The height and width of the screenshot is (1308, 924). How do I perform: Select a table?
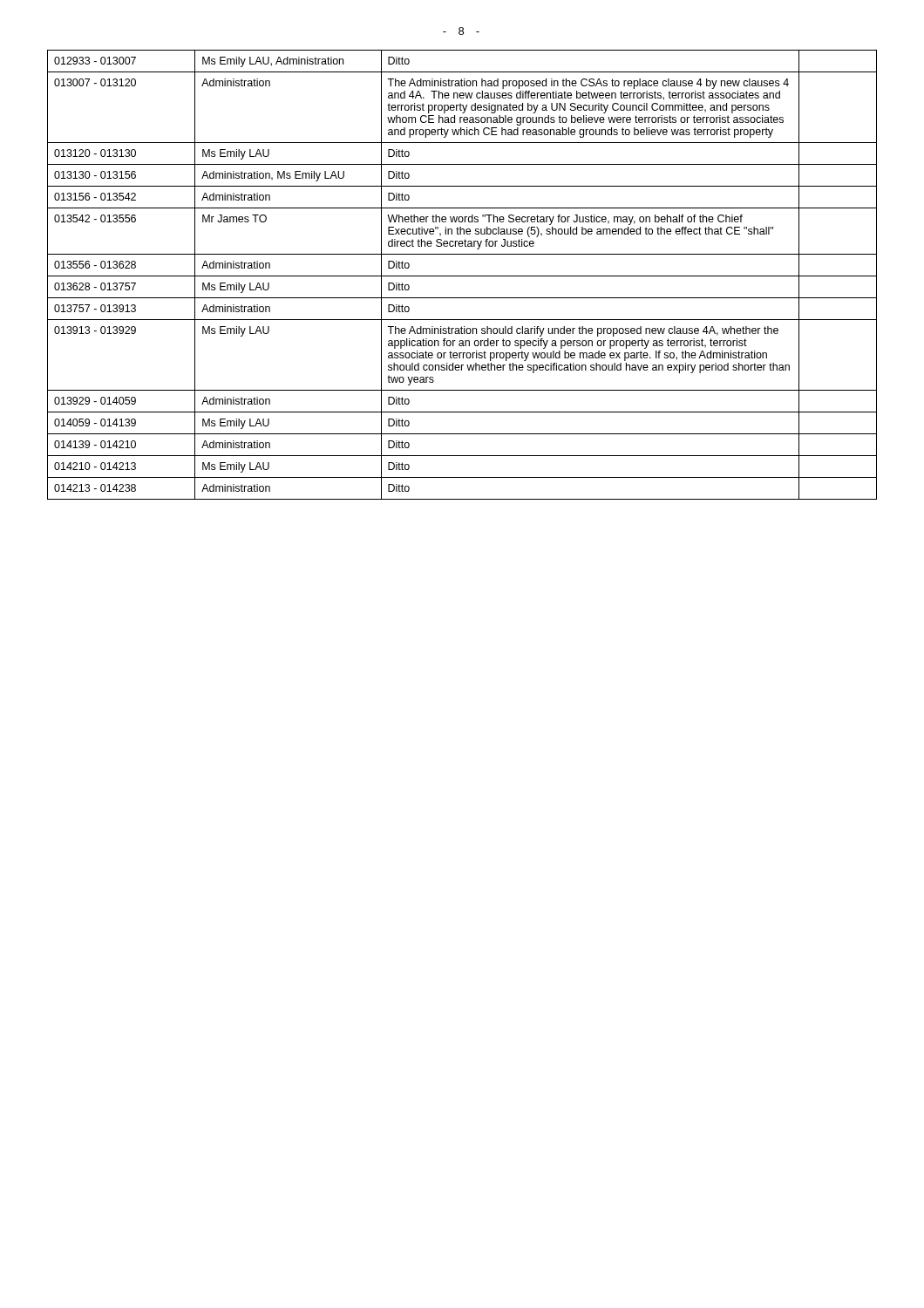pyautogui.click(x=462, y=275)
